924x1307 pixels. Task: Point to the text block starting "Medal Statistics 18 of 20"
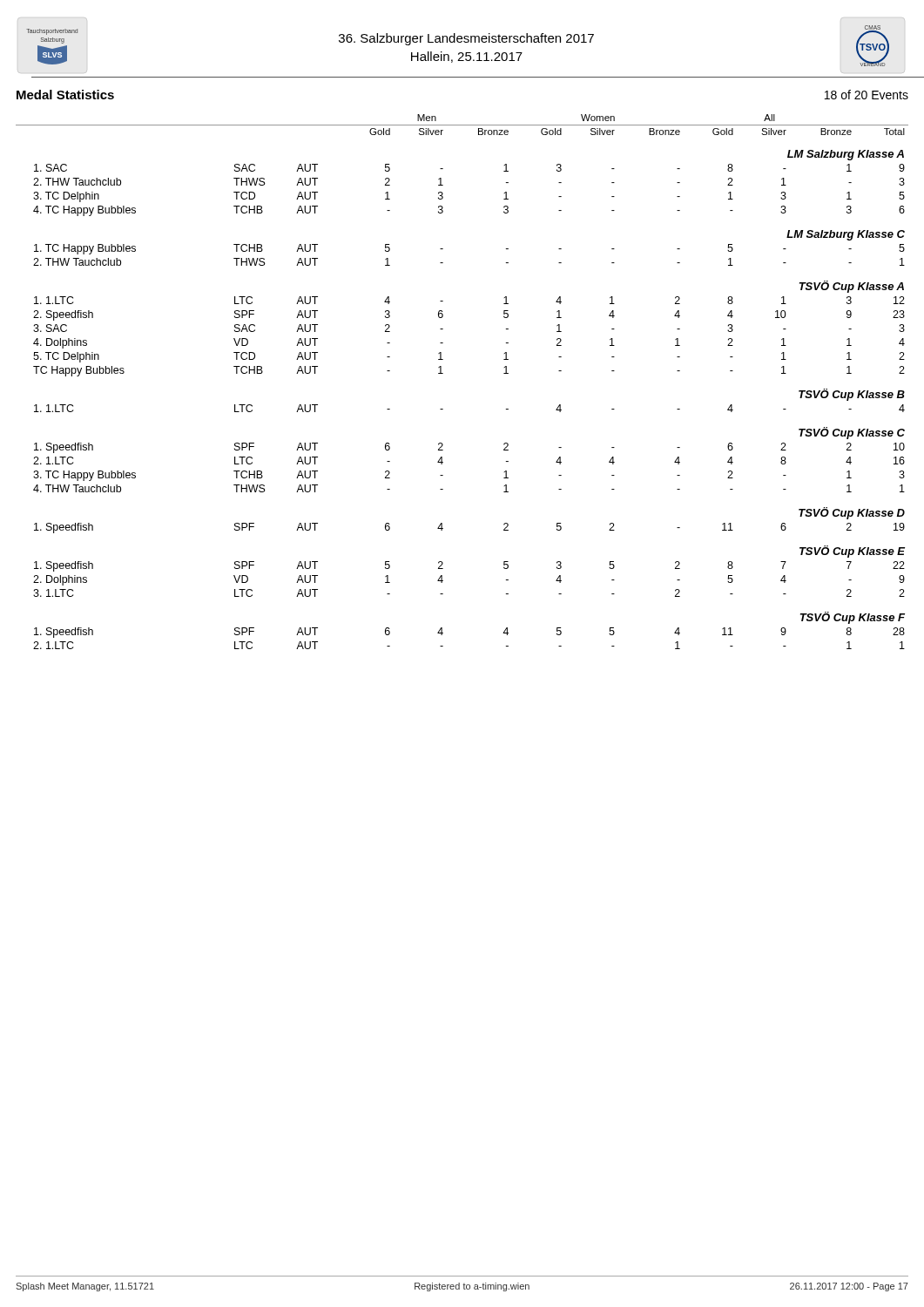point(61,95)
